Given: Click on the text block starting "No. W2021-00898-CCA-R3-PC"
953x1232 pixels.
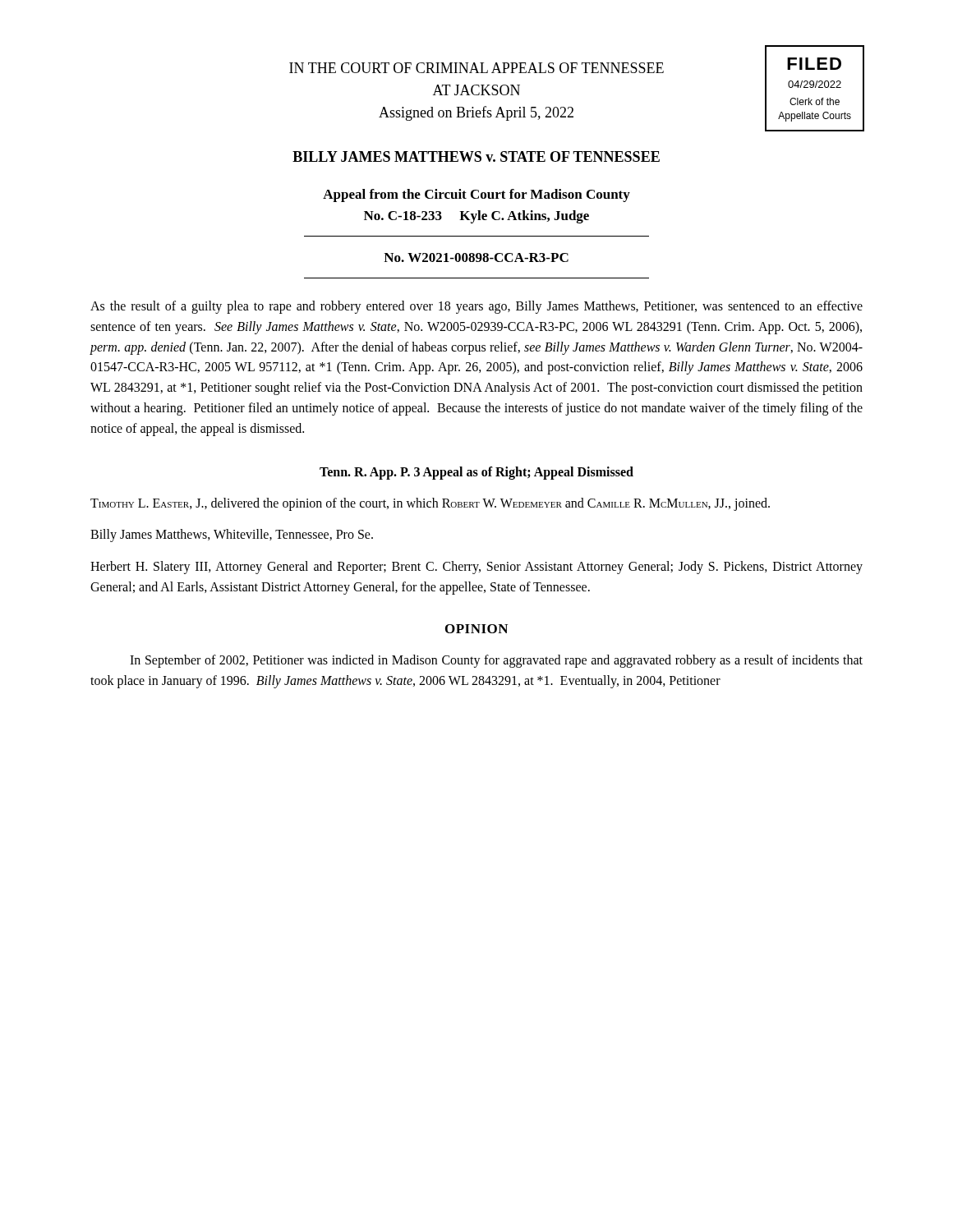Looking at the screenshot, I should [x=476, y=258].
